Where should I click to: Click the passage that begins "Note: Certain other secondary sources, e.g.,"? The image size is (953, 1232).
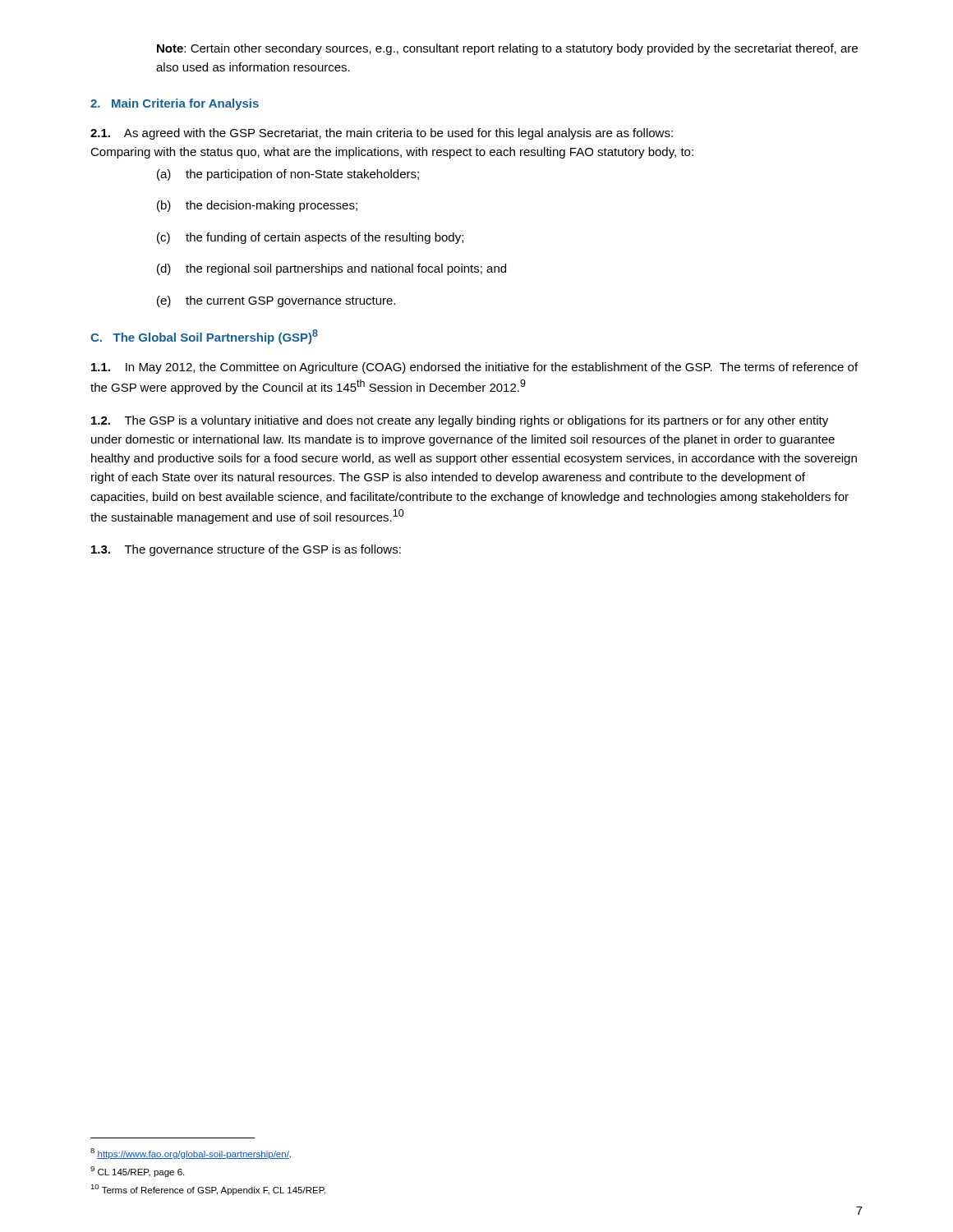point(507,57)
